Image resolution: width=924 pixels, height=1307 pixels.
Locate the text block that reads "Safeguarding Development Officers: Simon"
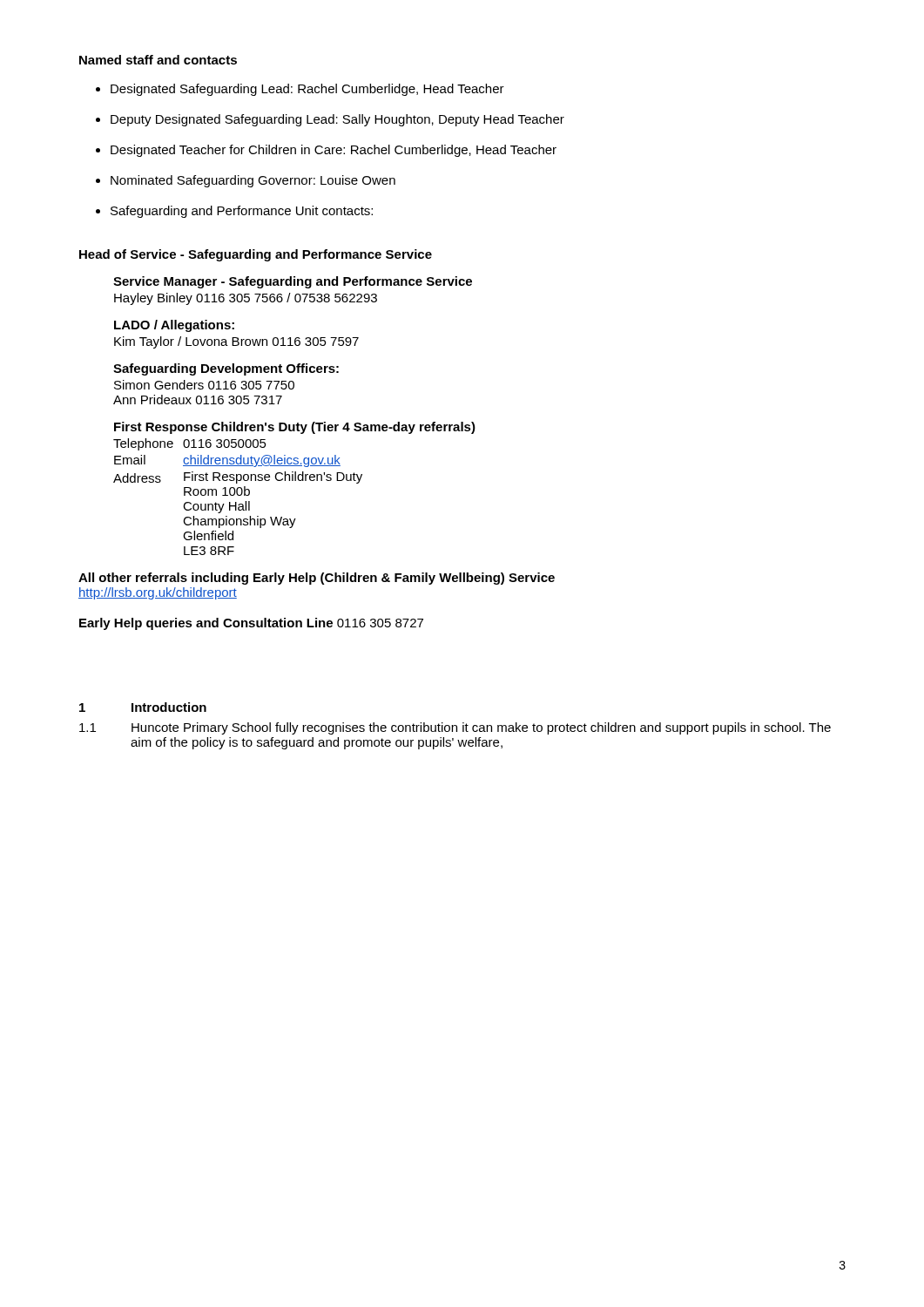pos(226,369)
